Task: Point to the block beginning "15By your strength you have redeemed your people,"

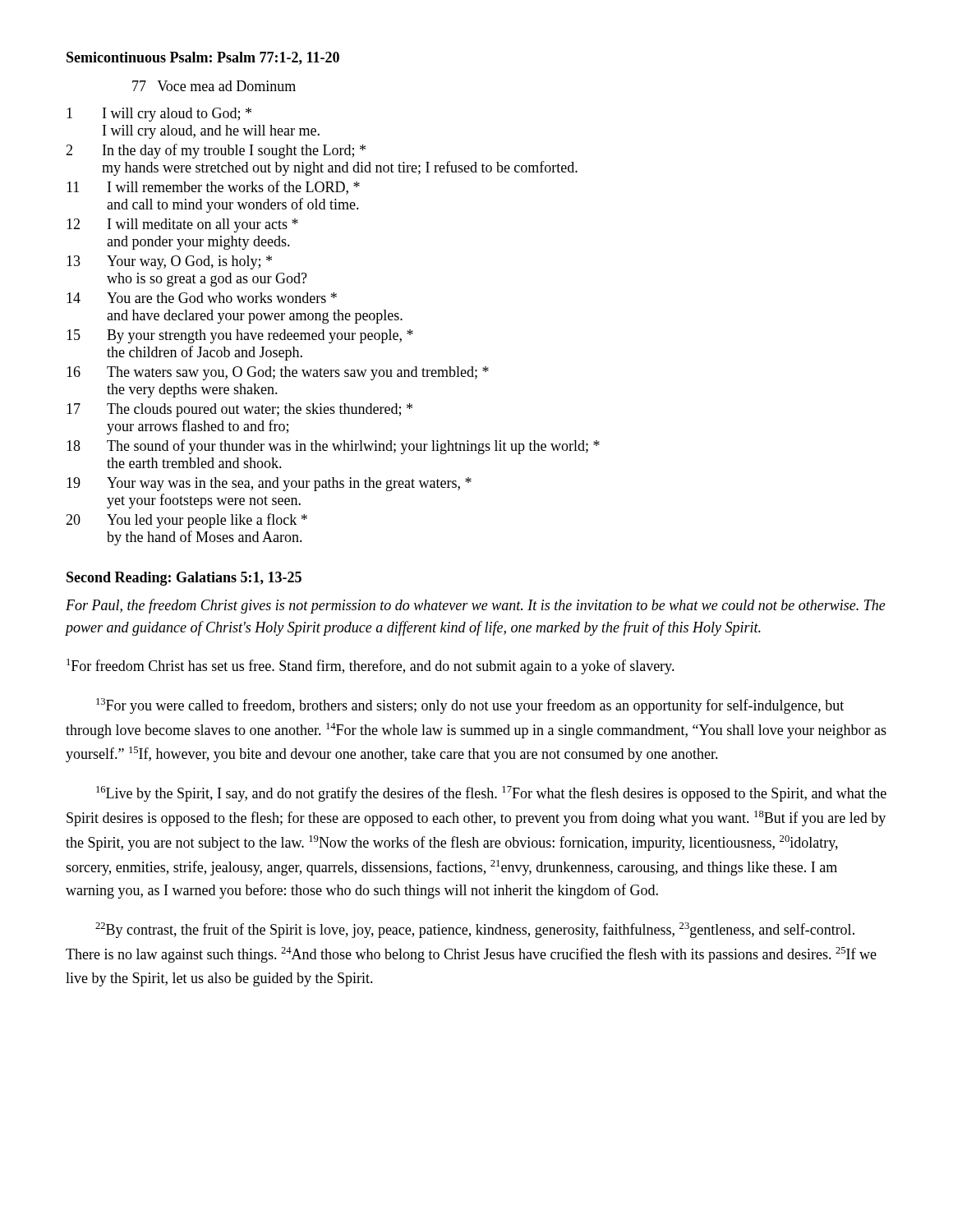Action: click(240, 336)
